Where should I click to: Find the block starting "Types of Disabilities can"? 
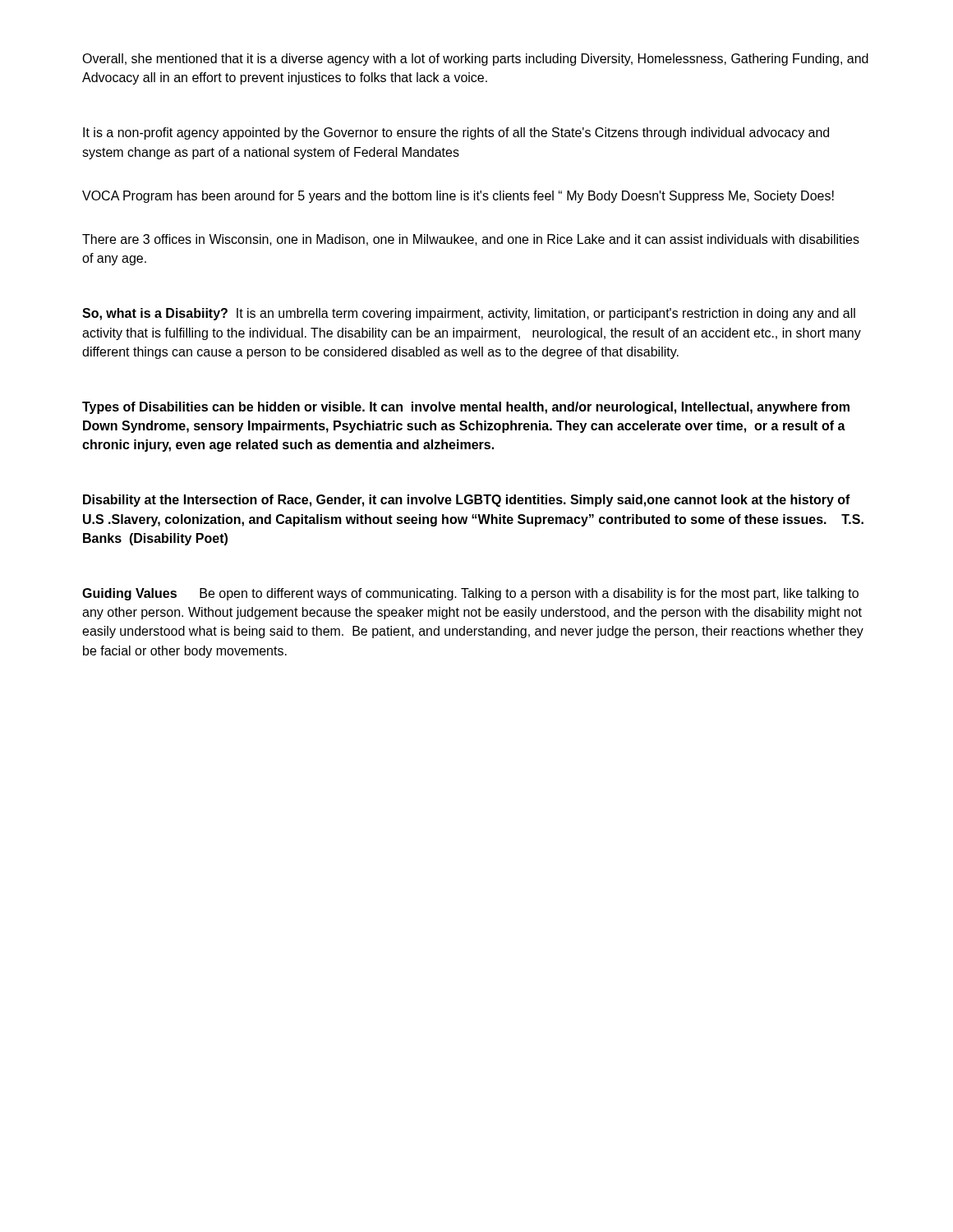(466, 426)
